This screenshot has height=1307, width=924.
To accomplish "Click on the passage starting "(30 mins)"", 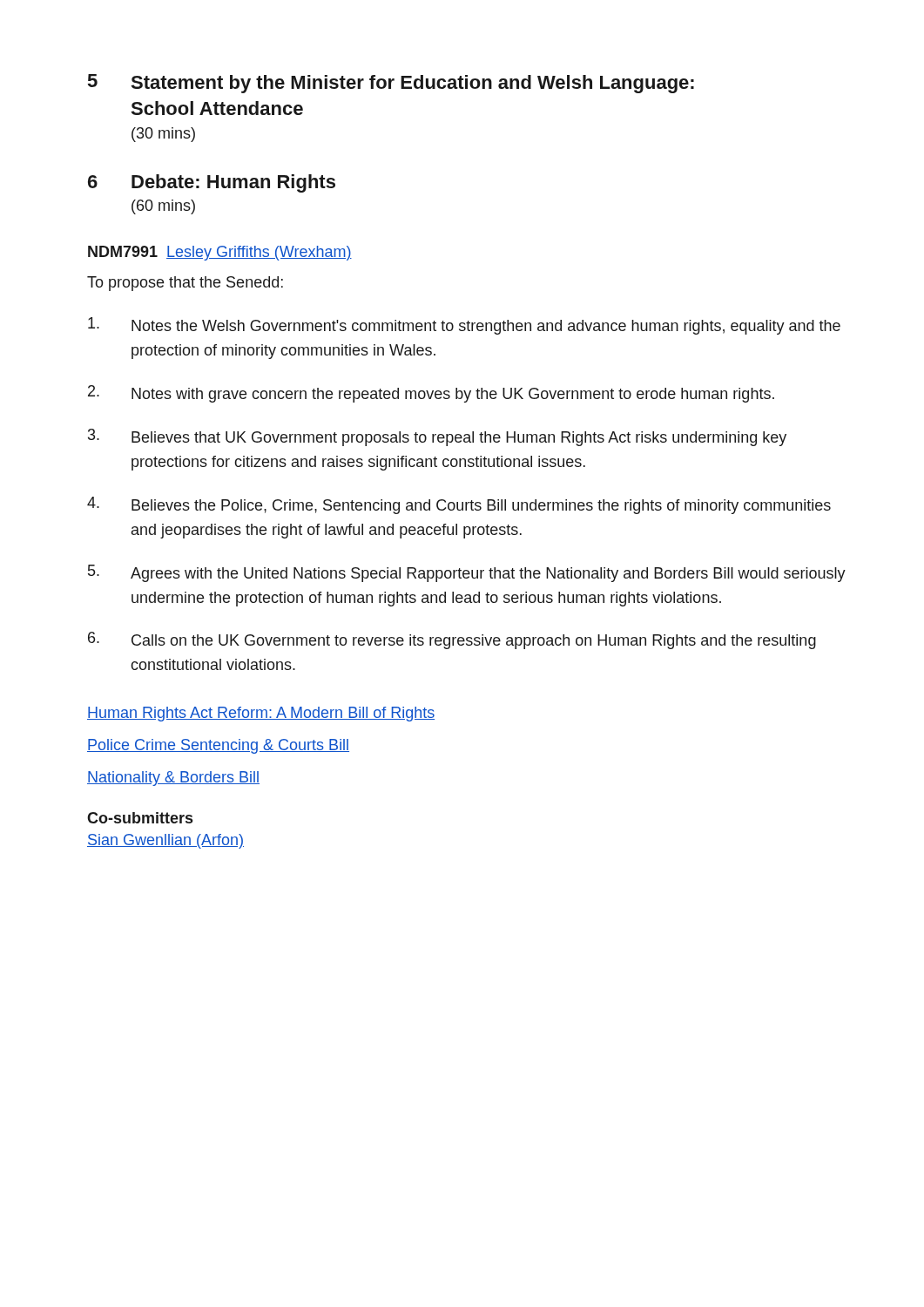I will point(163,134).
